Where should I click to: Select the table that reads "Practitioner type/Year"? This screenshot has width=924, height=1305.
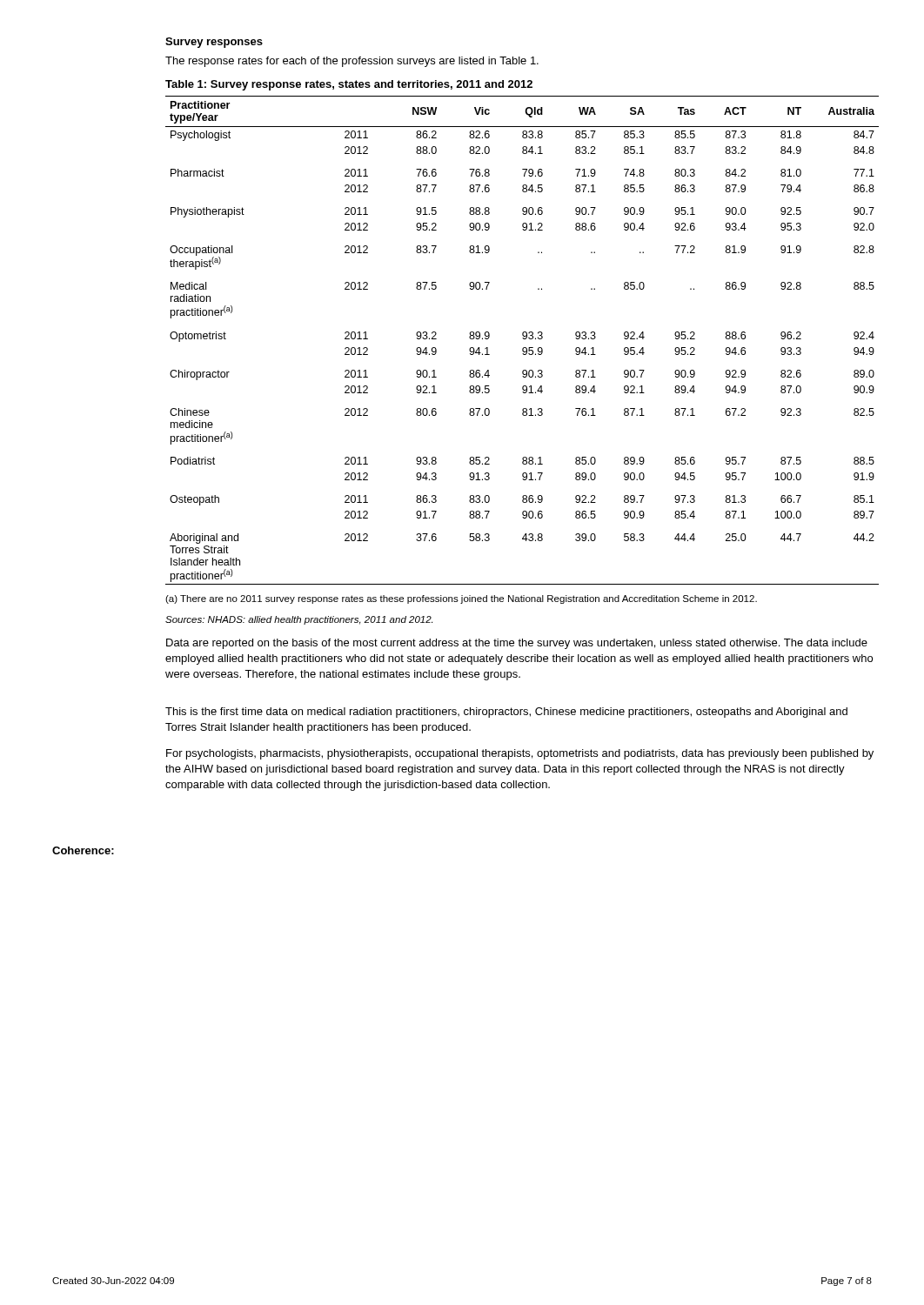pos(522,340)
